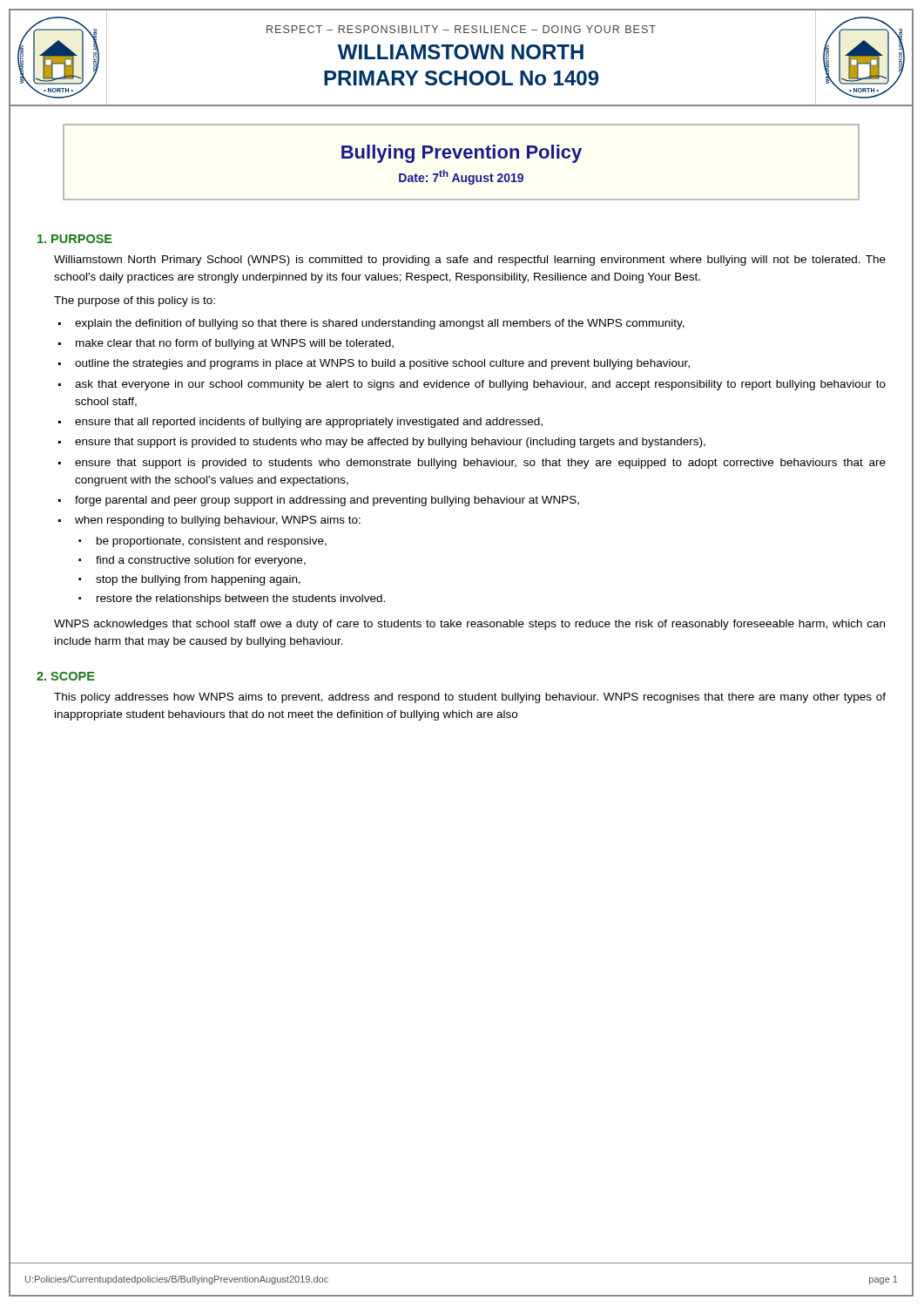Locate the text block that reads "Williamstown North Primary School (WNPS) is committed to"

pos(470,268)
